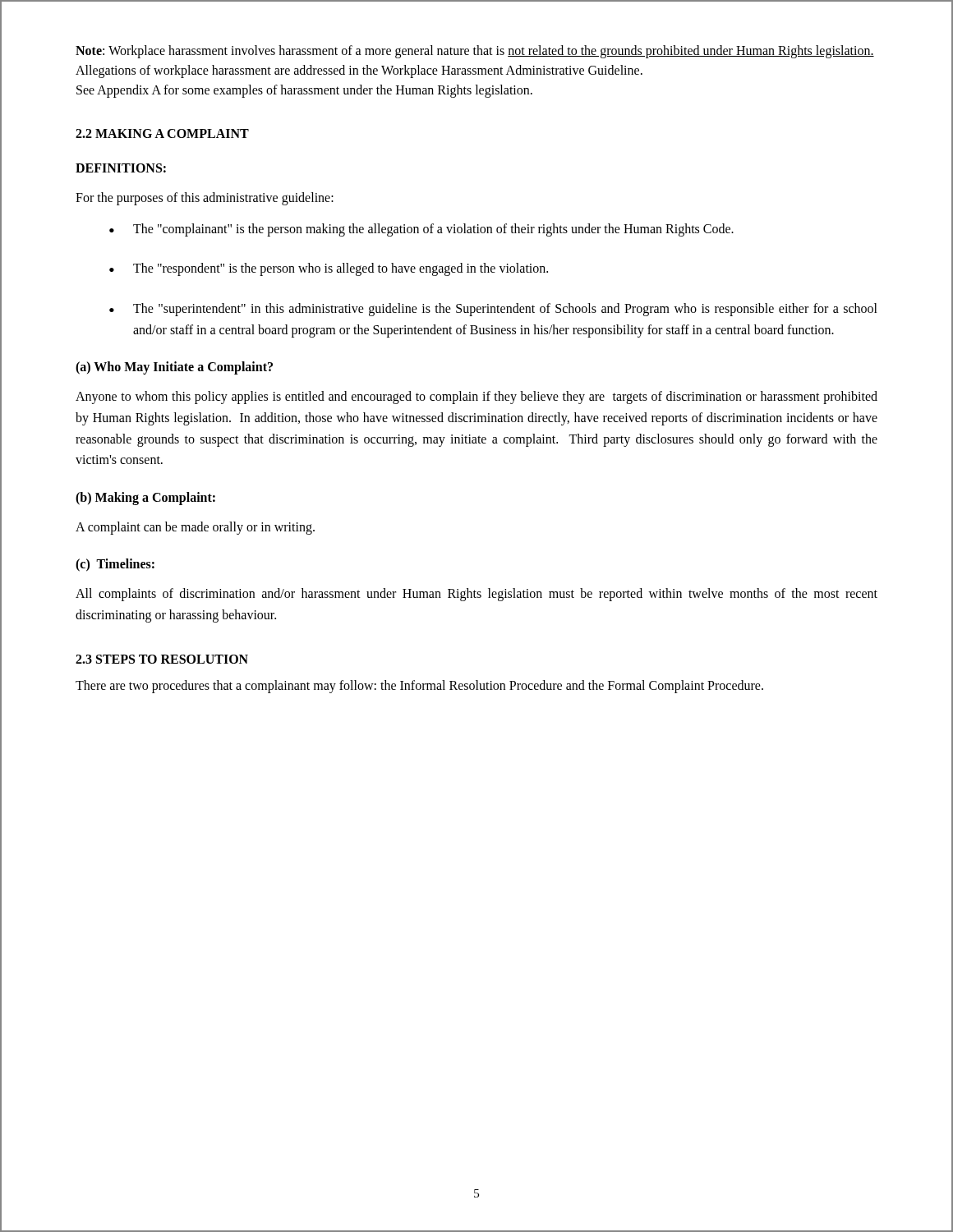Find the block on this page that starts "A complaint can be made orally"
Screen dimensions: 1232x953
click(196, 527)
